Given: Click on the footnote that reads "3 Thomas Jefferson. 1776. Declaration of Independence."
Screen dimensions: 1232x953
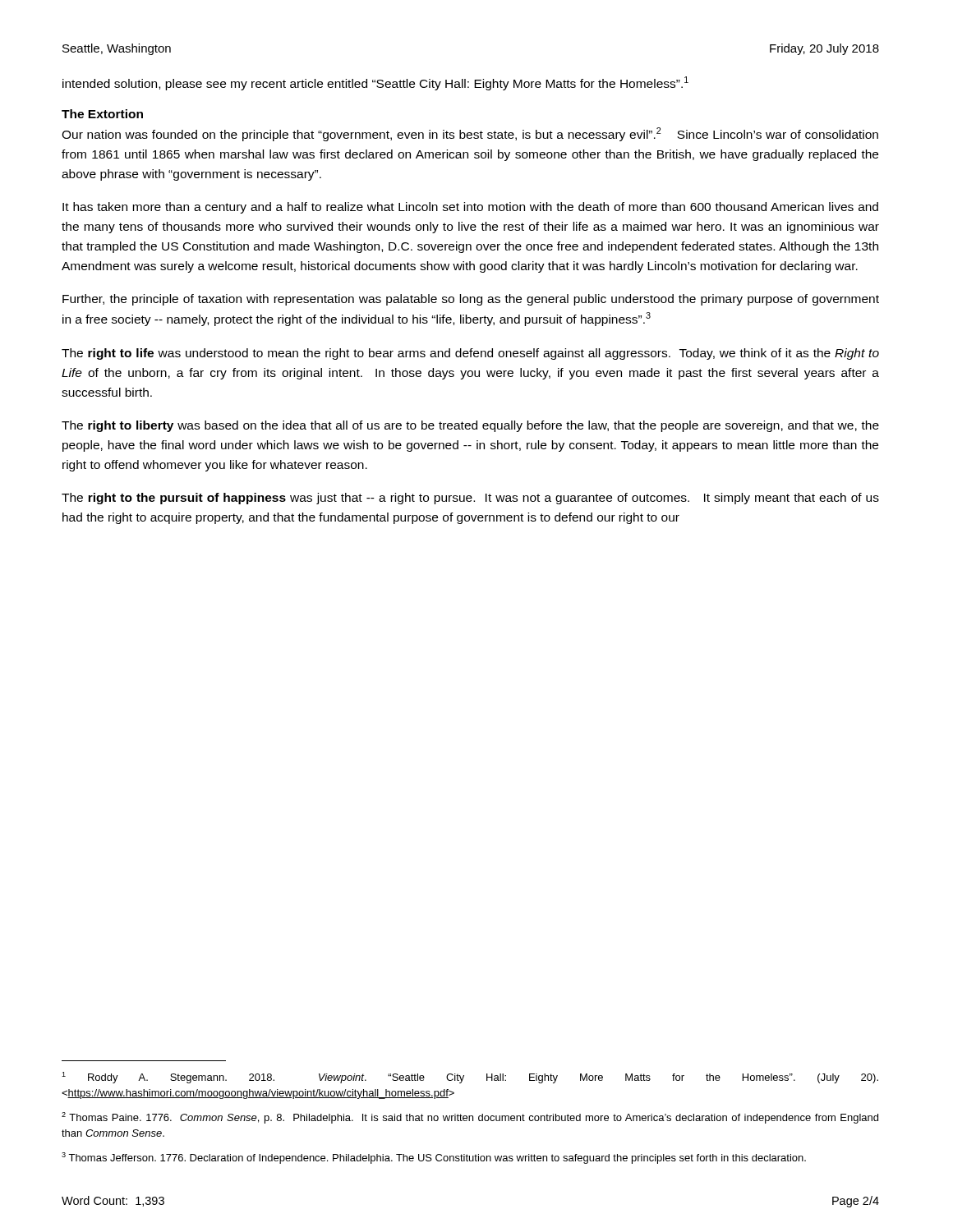Looking at the screenshot, I should coord(434,1157).
